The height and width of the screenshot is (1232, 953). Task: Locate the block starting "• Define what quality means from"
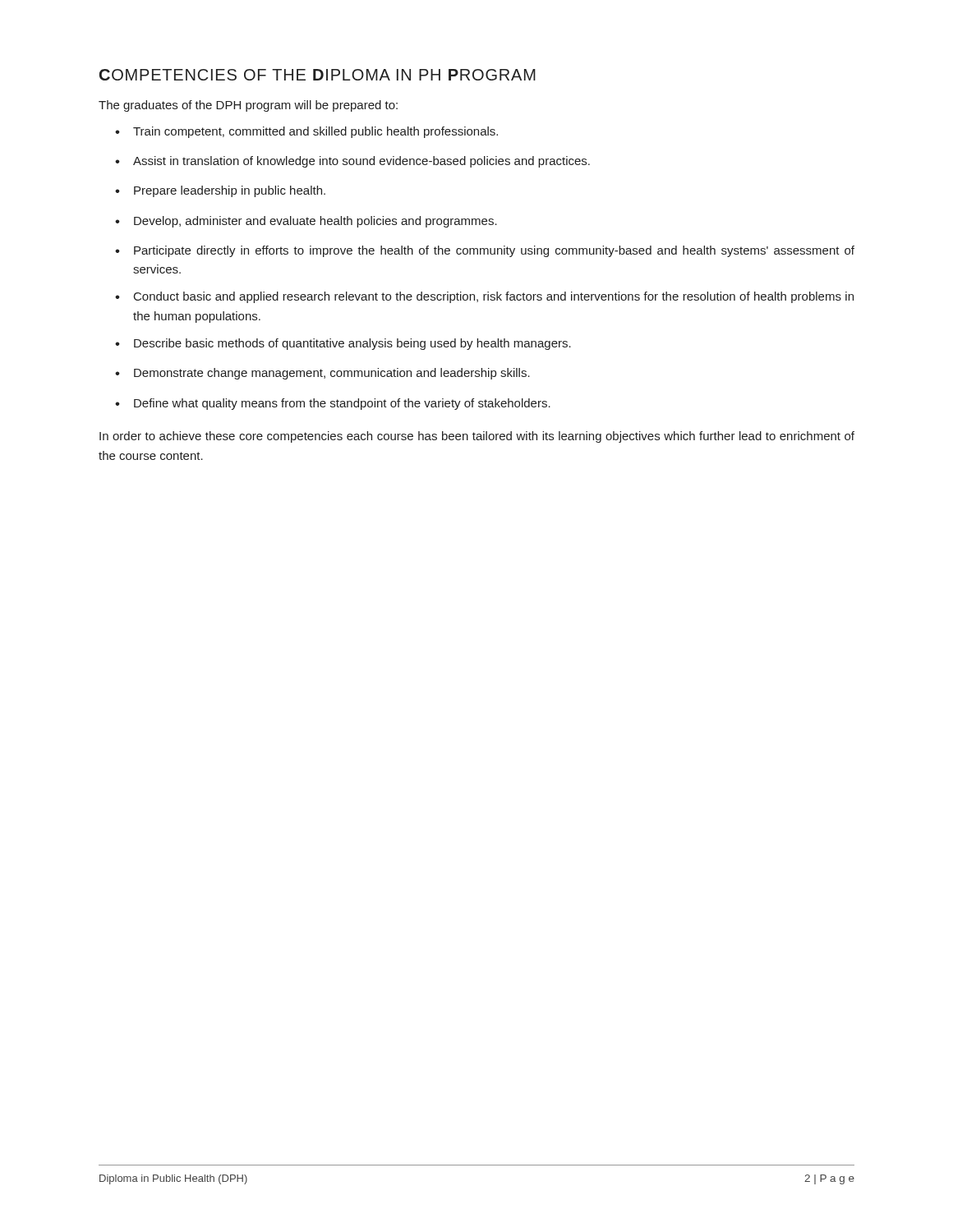point(333,404)
